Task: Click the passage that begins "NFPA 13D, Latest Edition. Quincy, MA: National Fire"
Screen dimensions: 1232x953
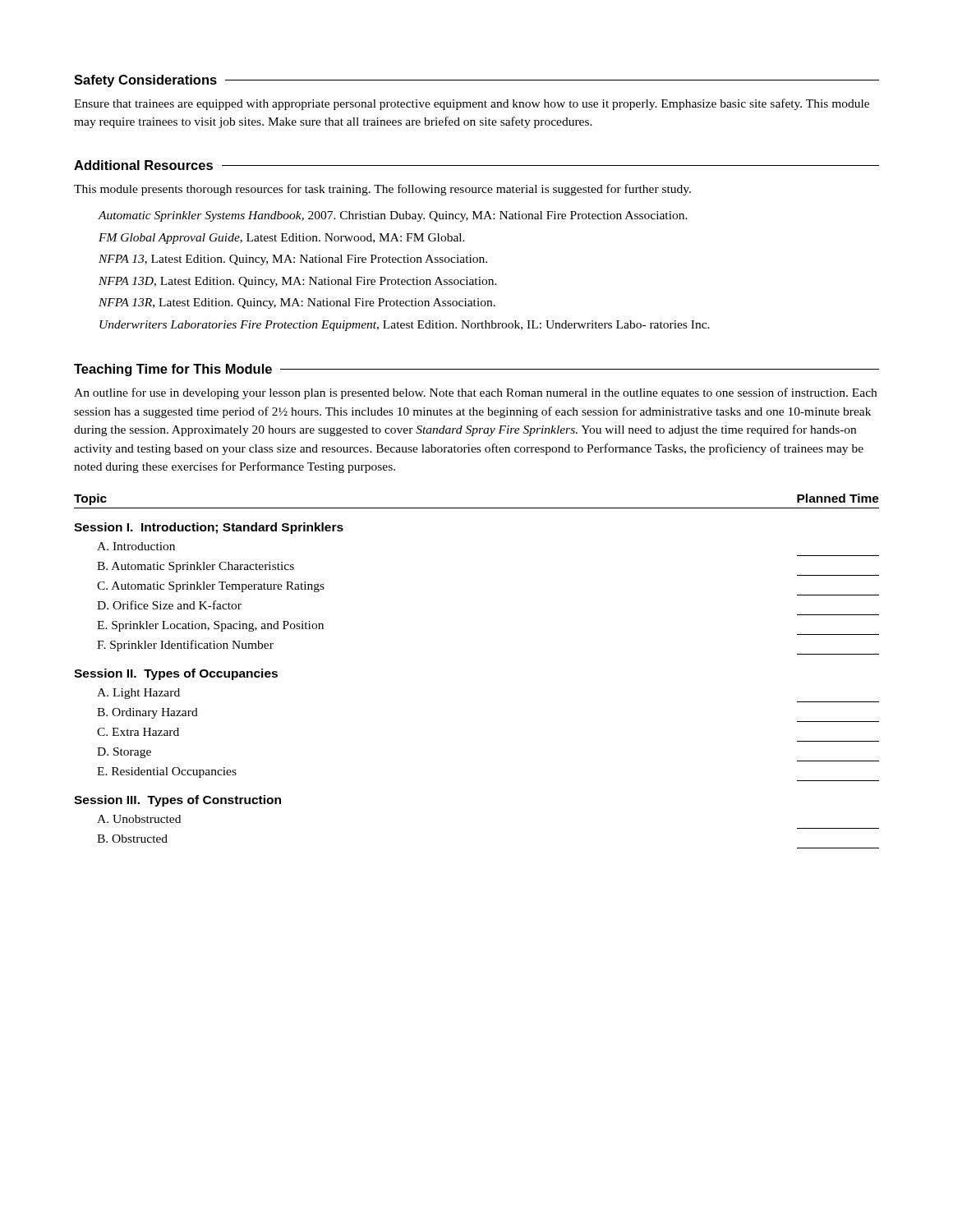Action: (305, 280)
